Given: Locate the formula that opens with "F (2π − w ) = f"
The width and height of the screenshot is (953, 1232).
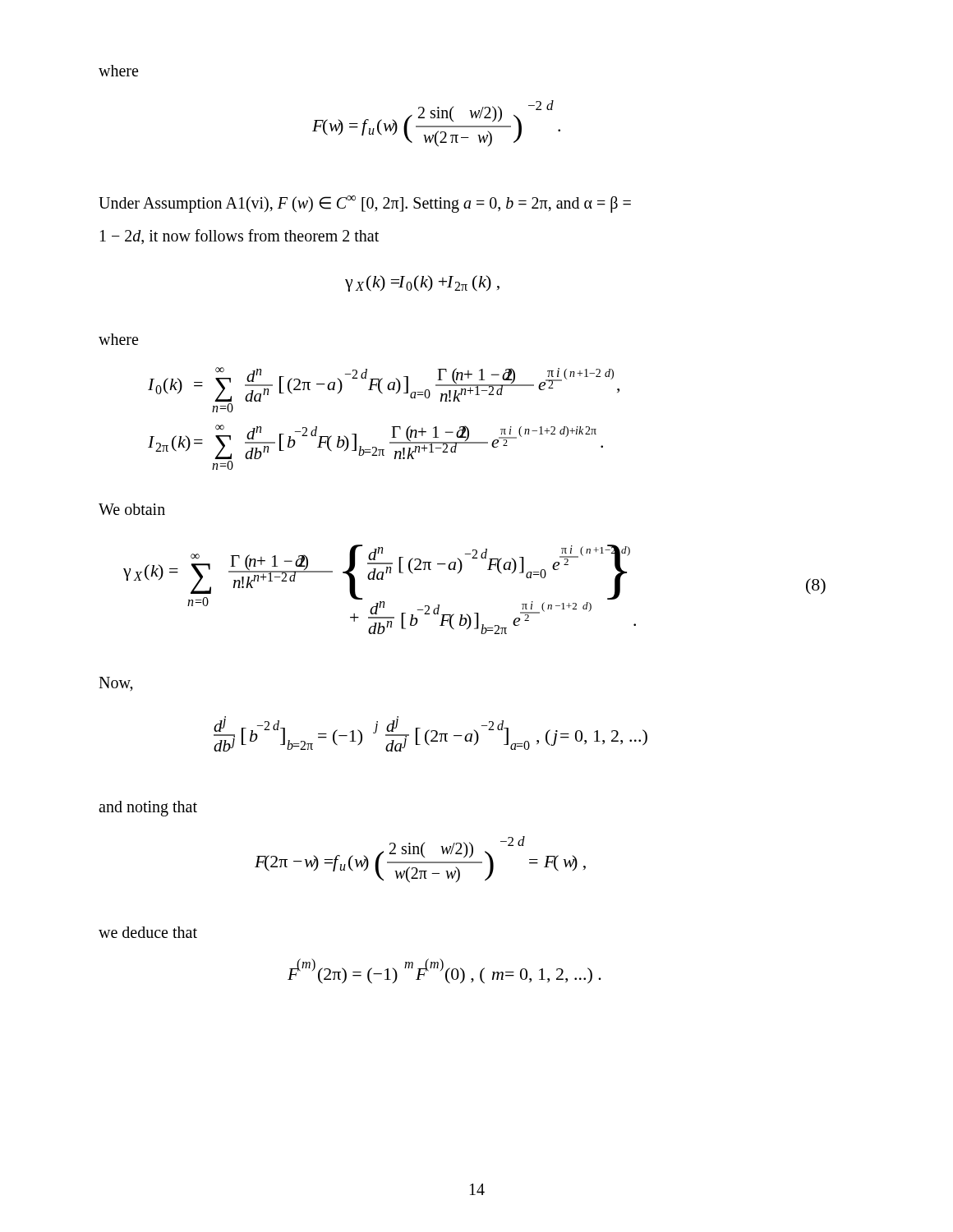Looking at the screenshot, I should [485, 860].
